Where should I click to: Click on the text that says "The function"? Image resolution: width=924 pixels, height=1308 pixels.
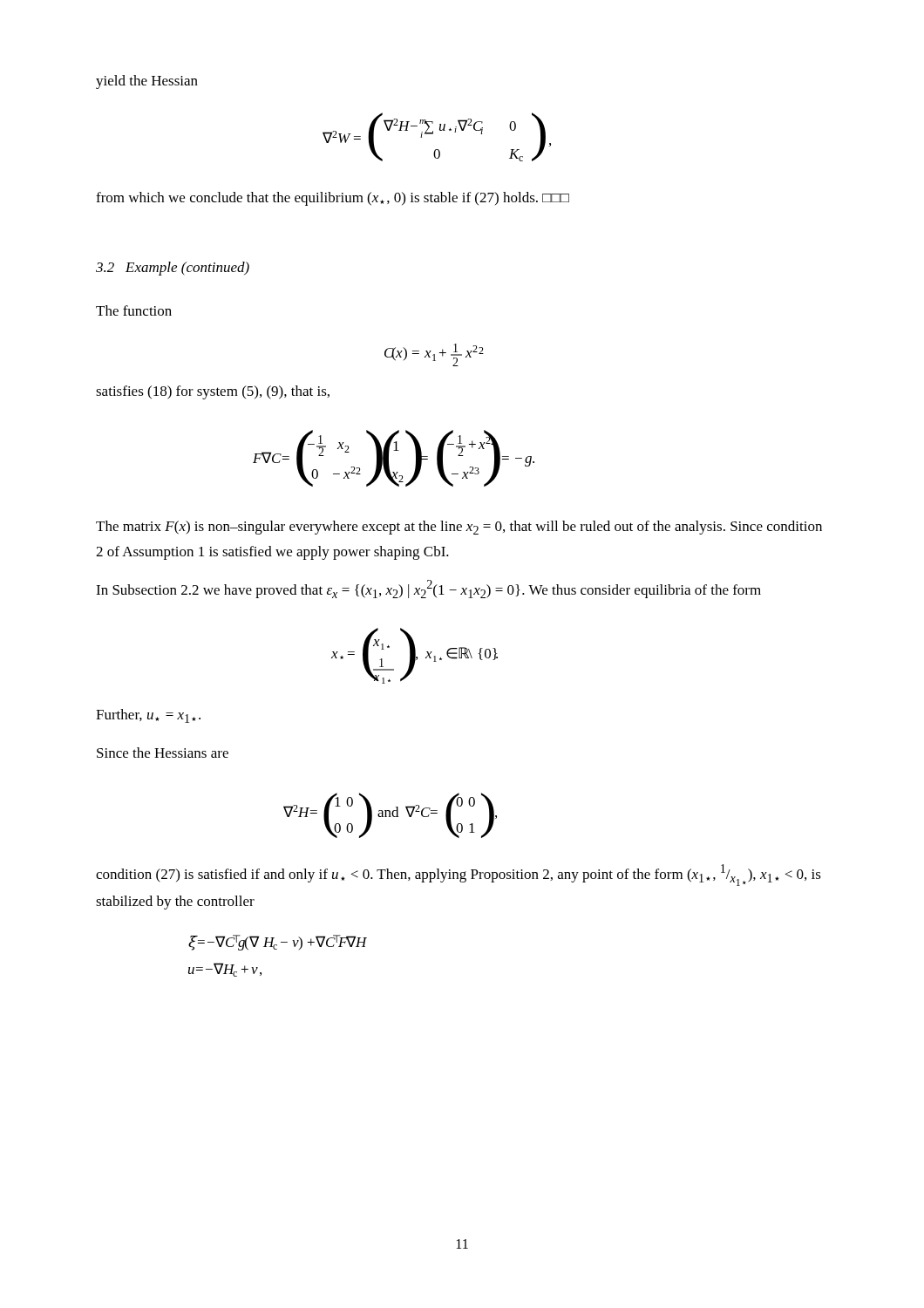(x=134, y=311)
